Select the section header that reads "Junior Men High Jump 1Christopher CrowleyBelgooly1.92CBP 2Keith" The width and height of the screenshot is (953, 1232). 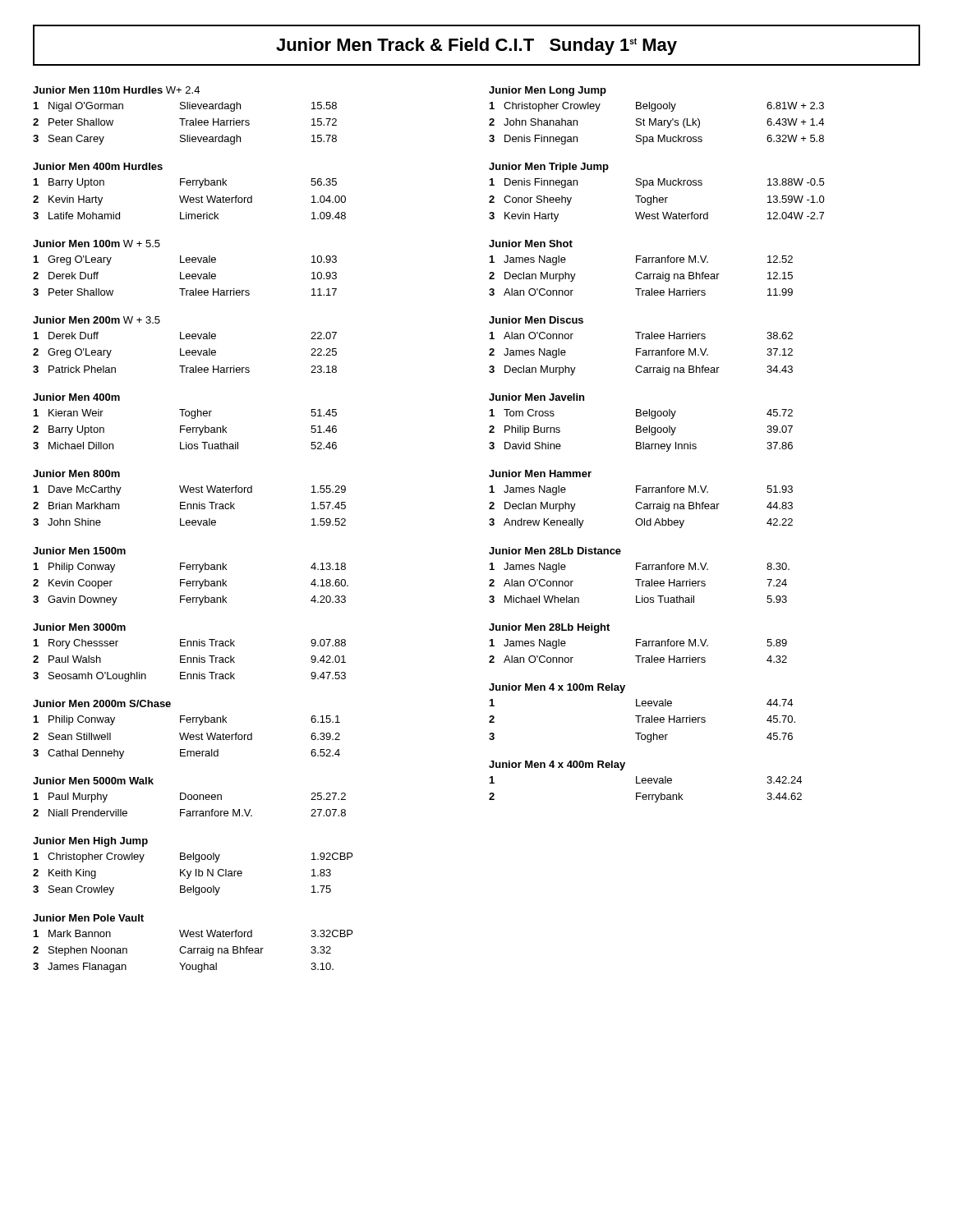(249, 866)
